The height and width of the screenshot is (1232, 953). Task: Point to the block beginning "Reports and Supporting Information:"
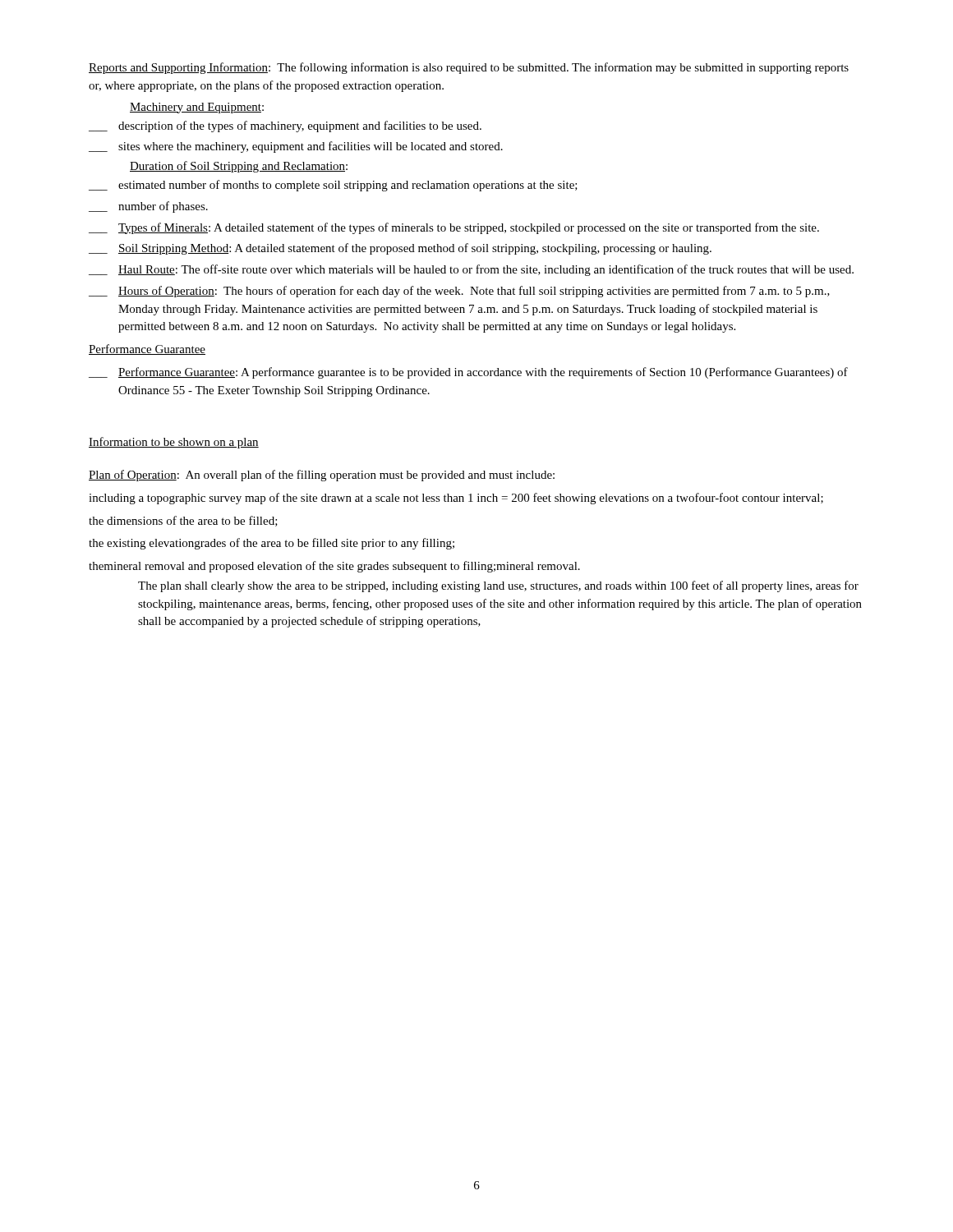point(469,76)
